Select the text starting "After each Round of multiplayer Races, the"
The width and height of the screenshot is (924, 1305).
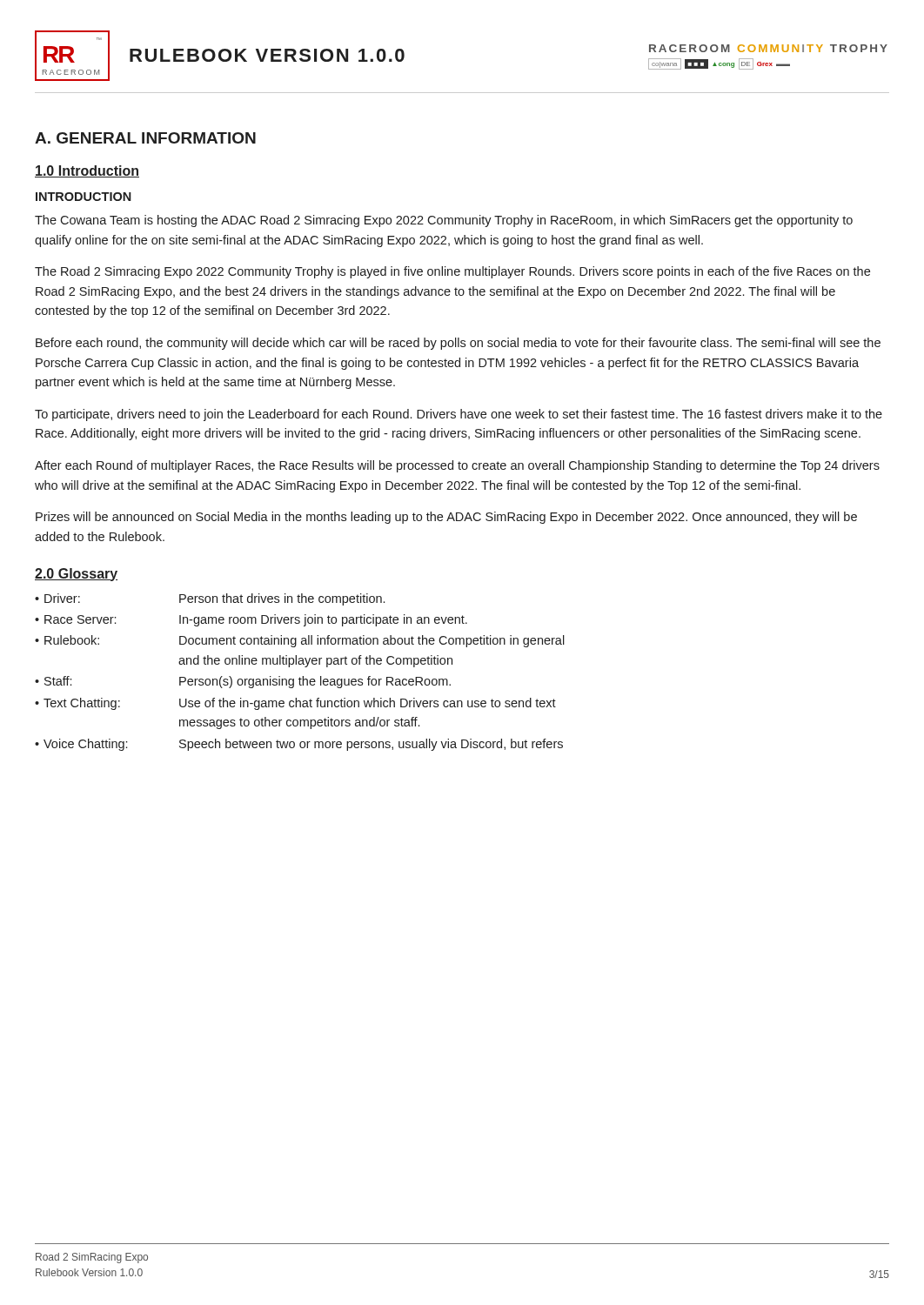[x=457, y=475]
